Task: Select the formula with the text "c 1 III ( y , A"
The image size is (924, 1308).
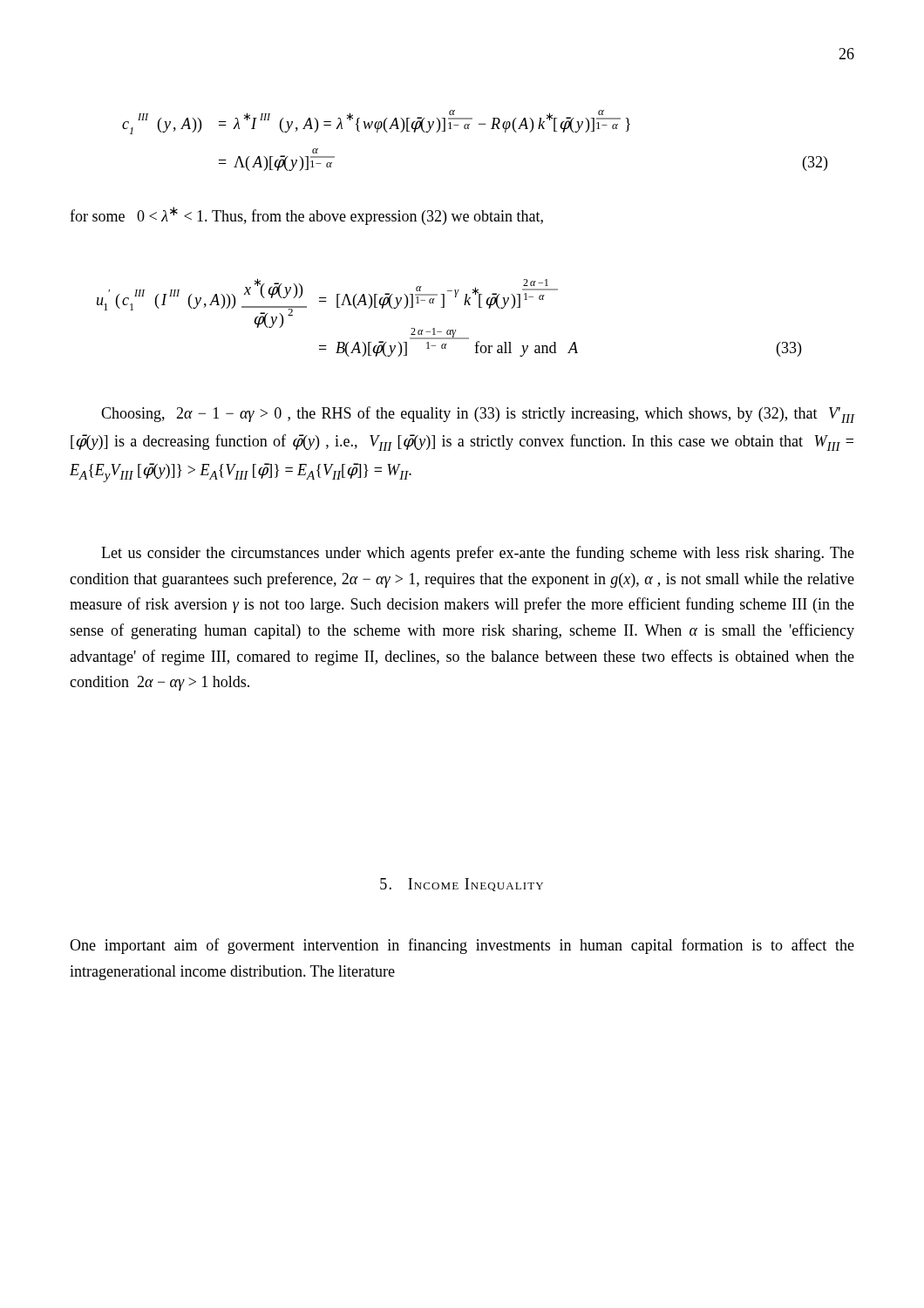Action: tap(376, 122)
